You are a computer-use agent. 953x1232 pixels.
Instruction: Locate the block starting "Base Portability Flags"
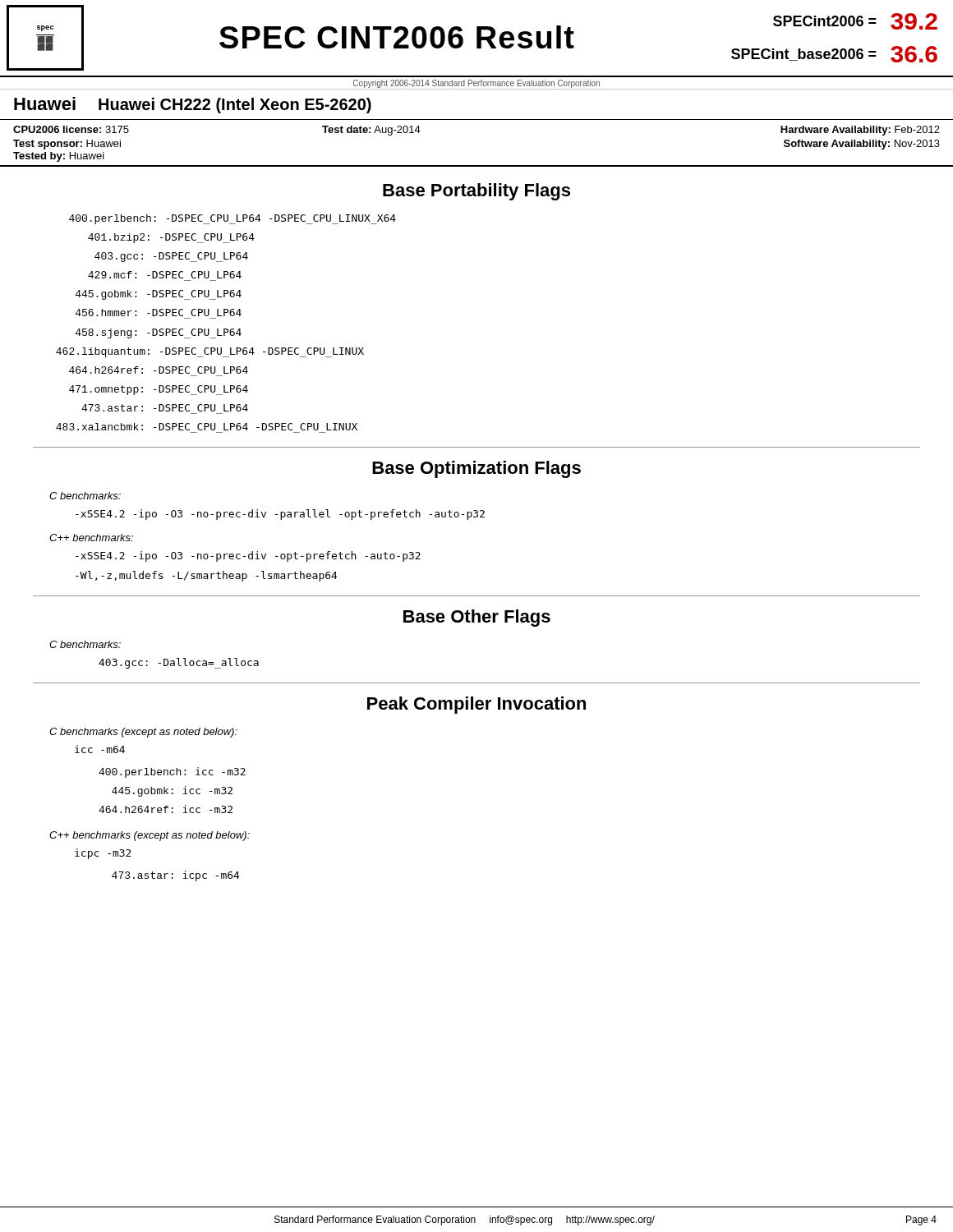point(476,190)
